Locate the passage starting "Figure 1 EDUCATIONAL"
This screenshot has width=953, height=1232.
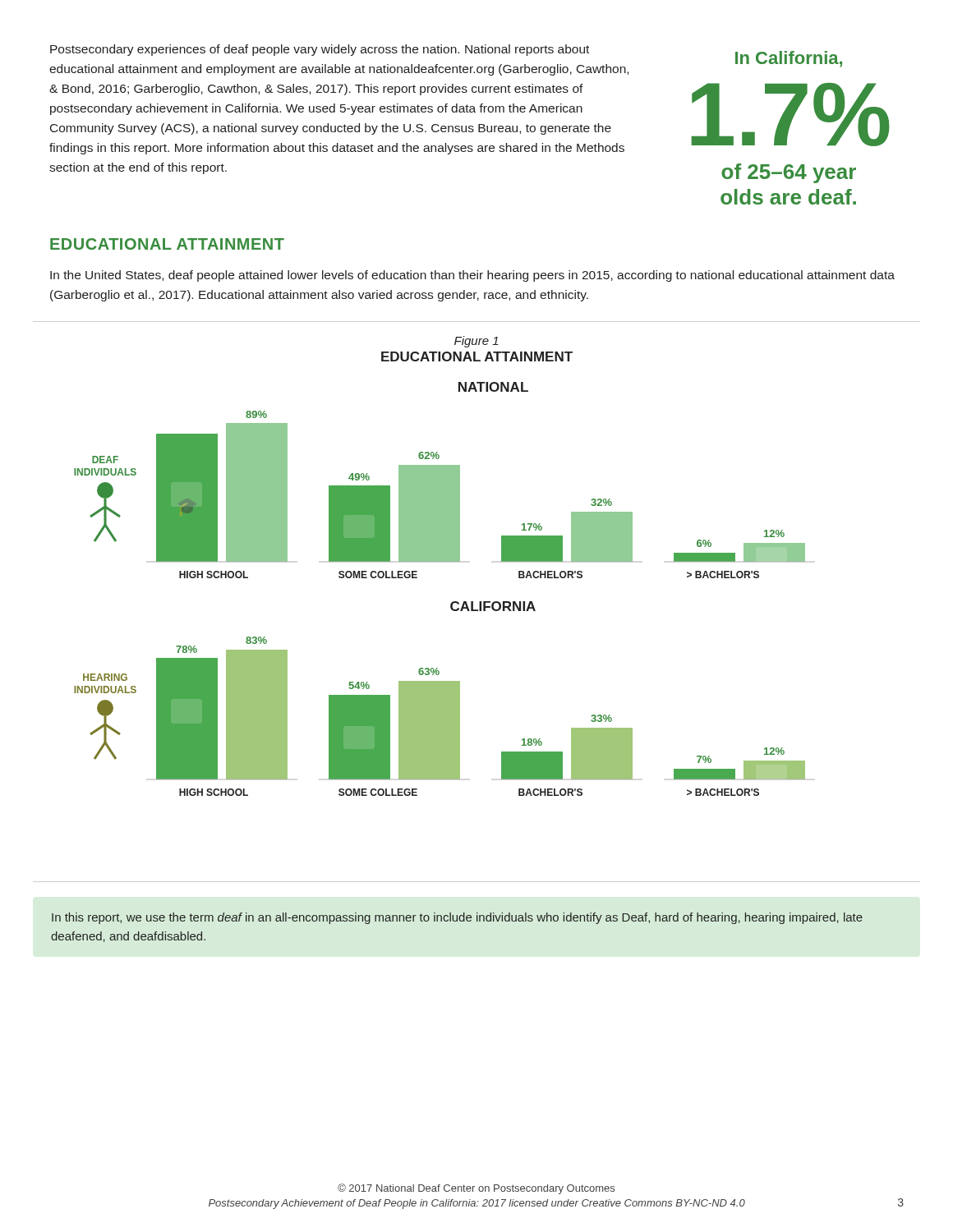[476, 350]
